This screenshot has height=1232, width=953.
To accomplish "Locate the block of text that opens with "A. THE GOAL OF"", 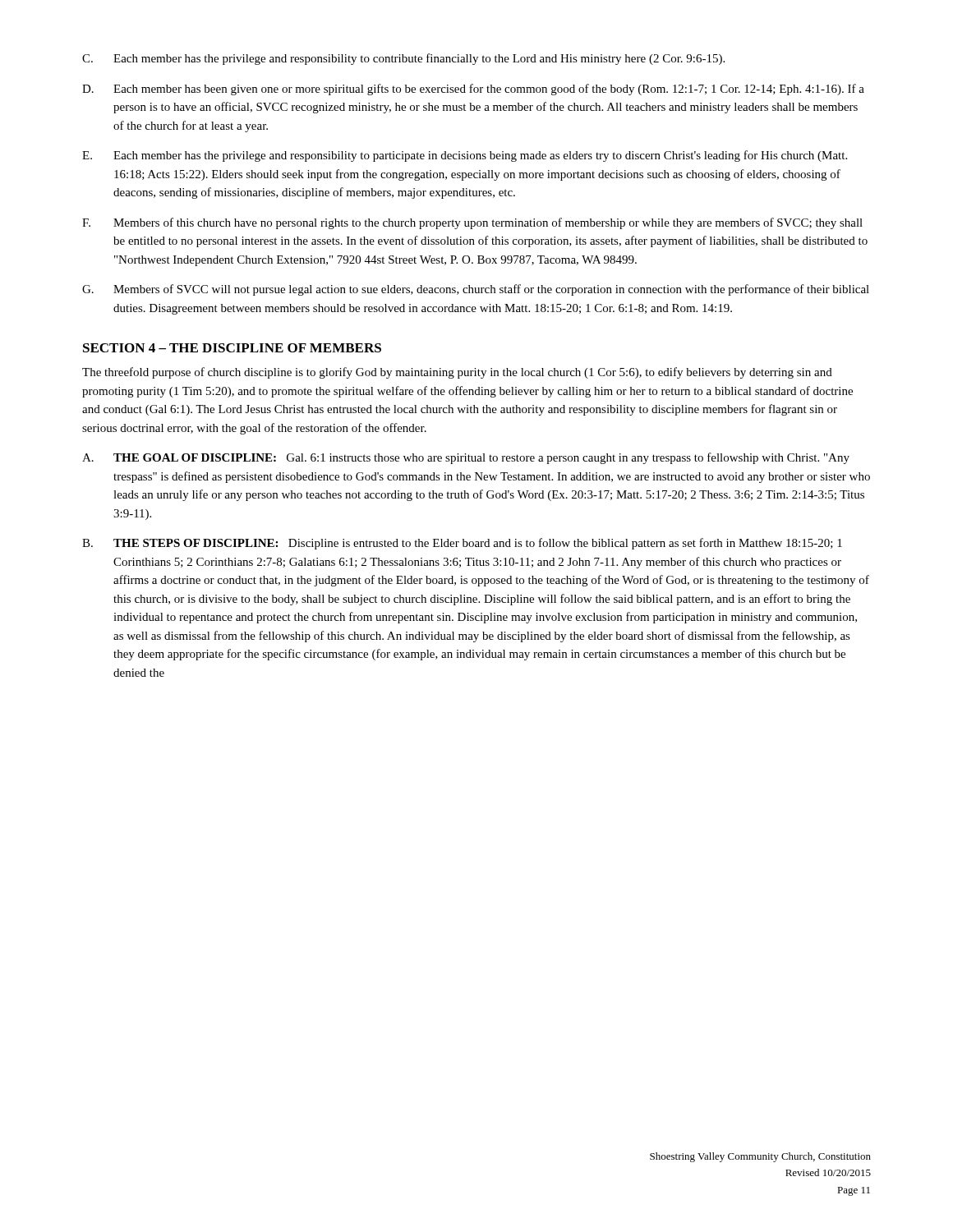I will coord(476,485).
